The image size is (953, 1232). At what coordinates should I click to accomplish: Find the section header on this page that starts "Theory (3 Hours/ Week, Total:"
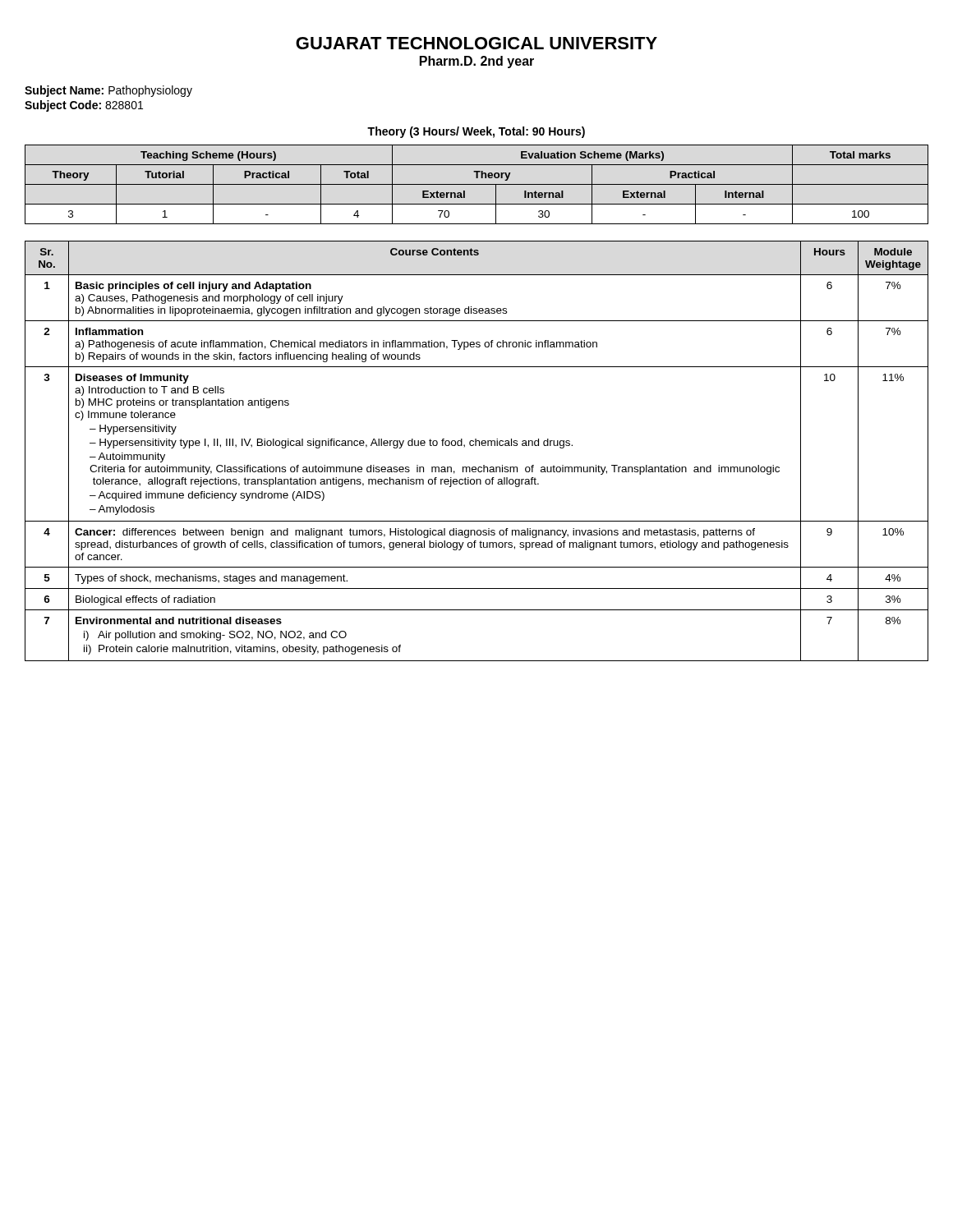point(476,131)
